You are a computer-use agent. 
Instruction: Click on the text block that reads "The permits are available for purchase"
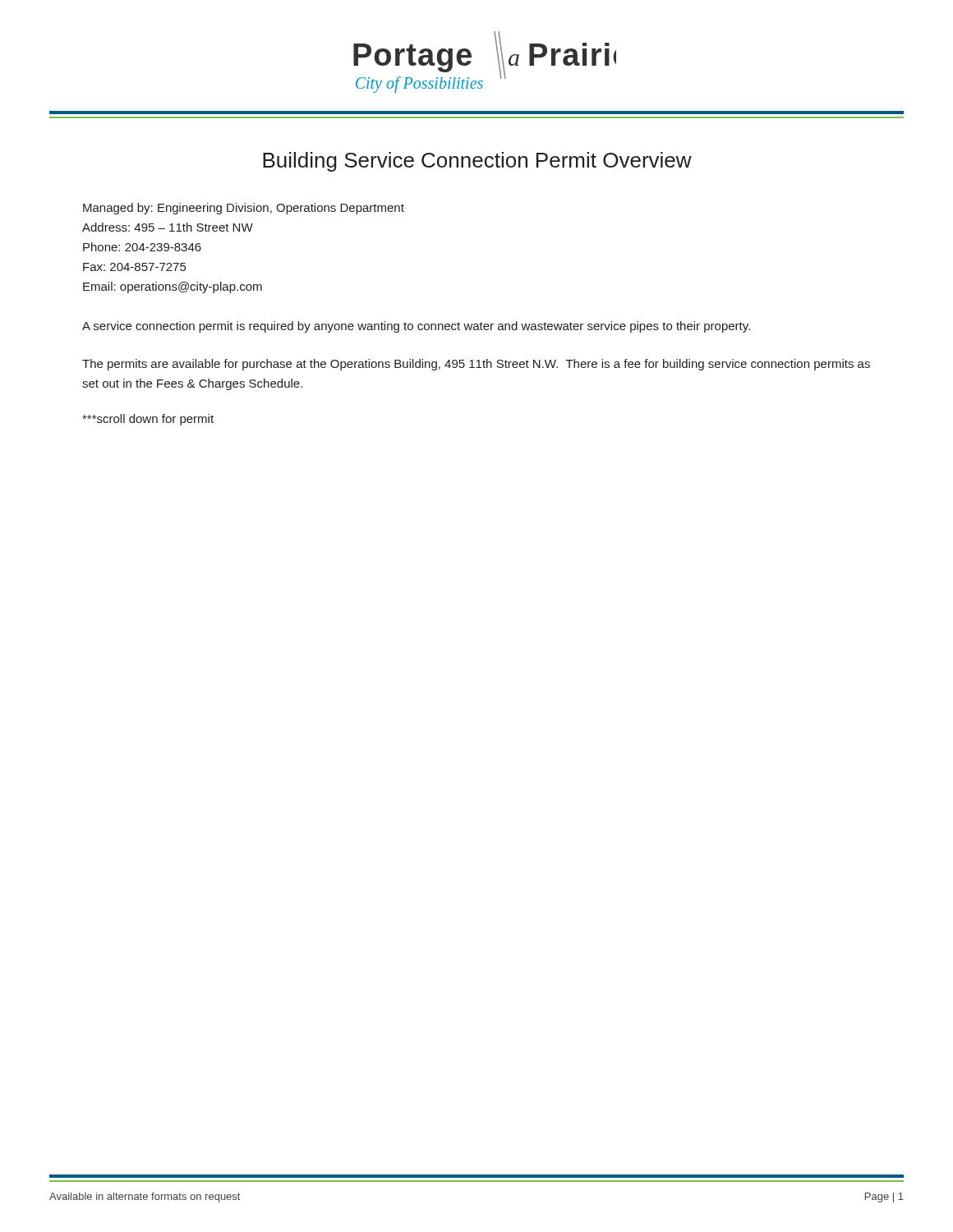476,373
